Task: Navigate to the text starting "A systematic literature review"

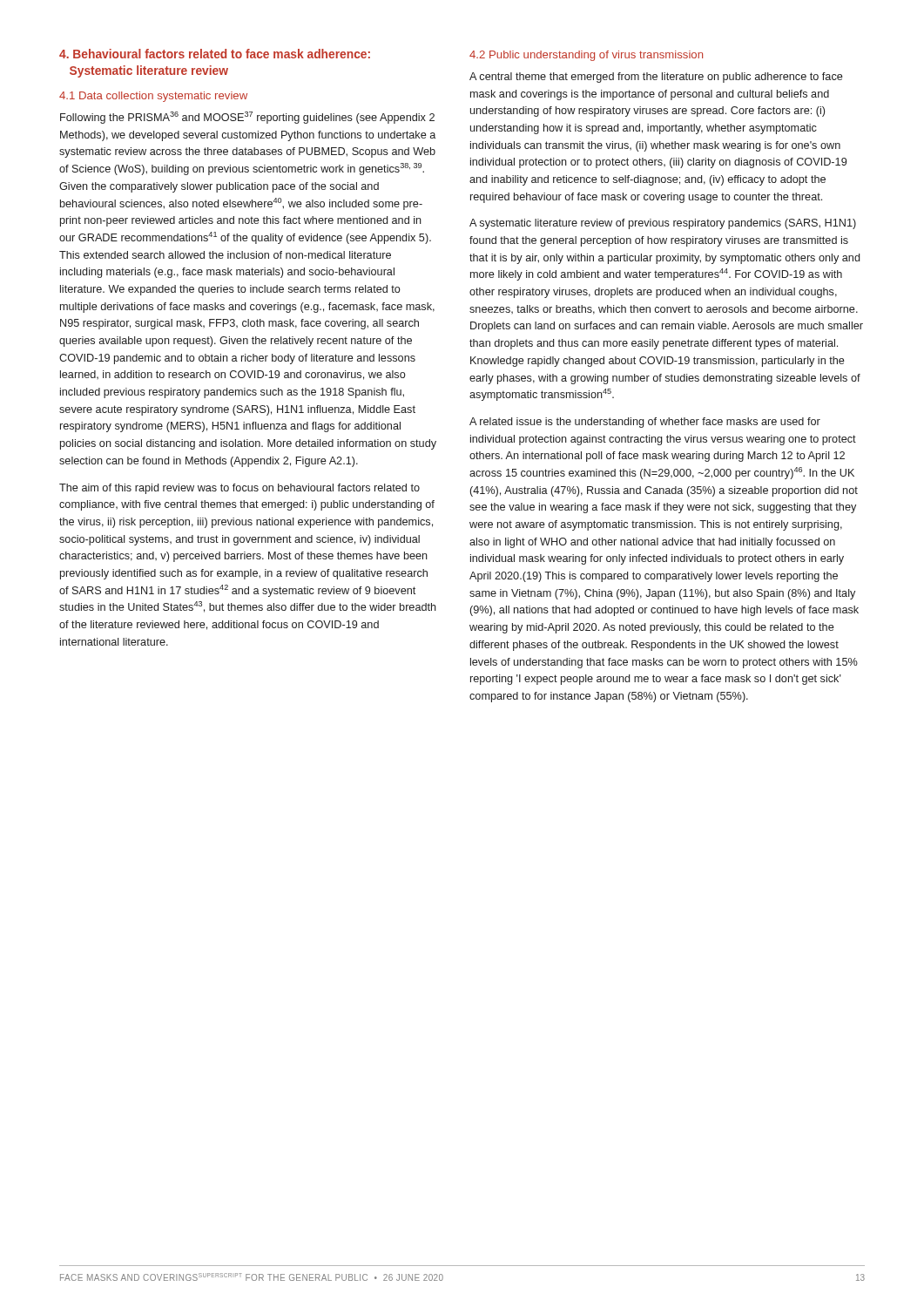Action: 666,309
